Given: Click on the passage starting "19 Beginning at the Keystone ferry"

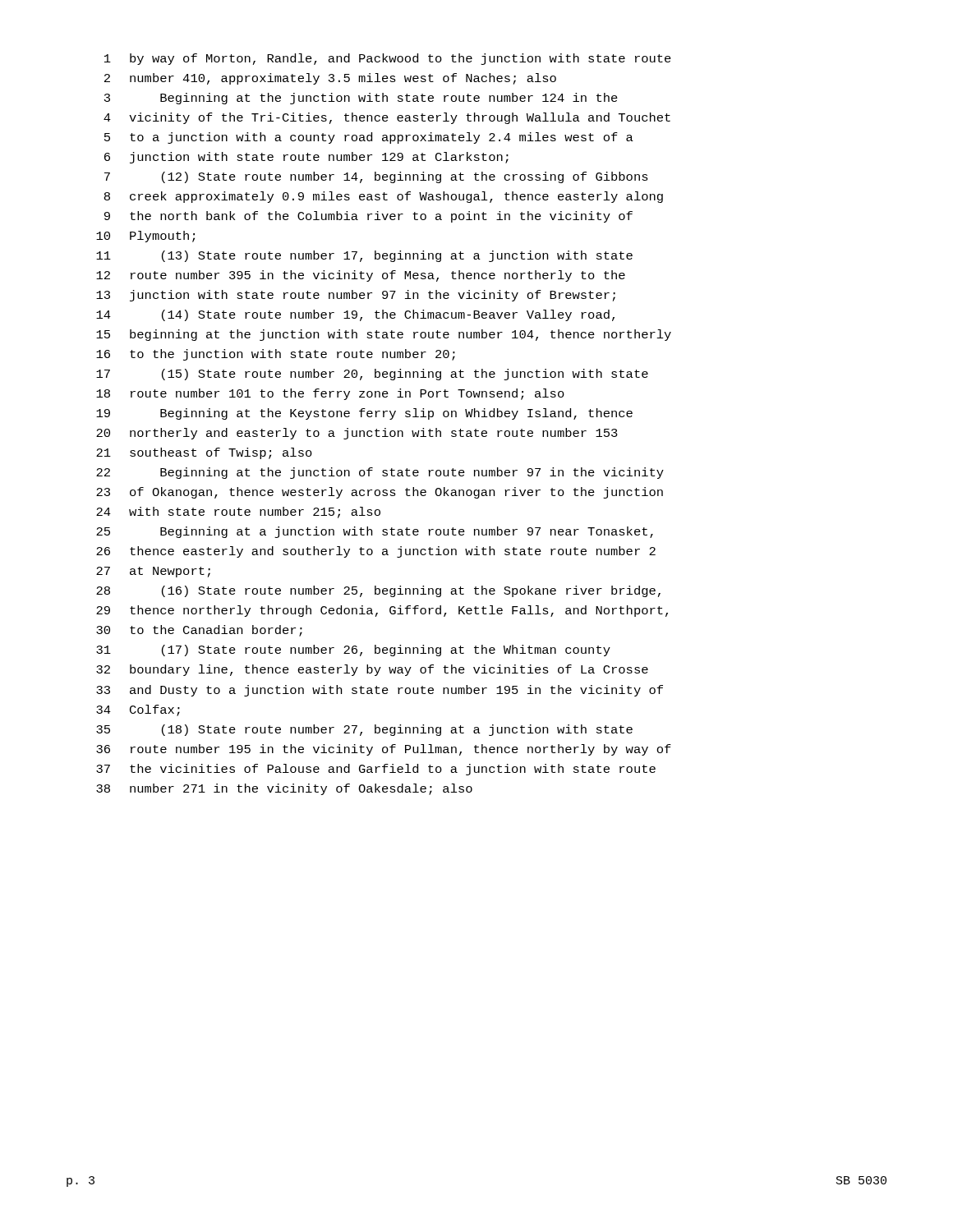Looking at the screenshot, I should point(476,434).
